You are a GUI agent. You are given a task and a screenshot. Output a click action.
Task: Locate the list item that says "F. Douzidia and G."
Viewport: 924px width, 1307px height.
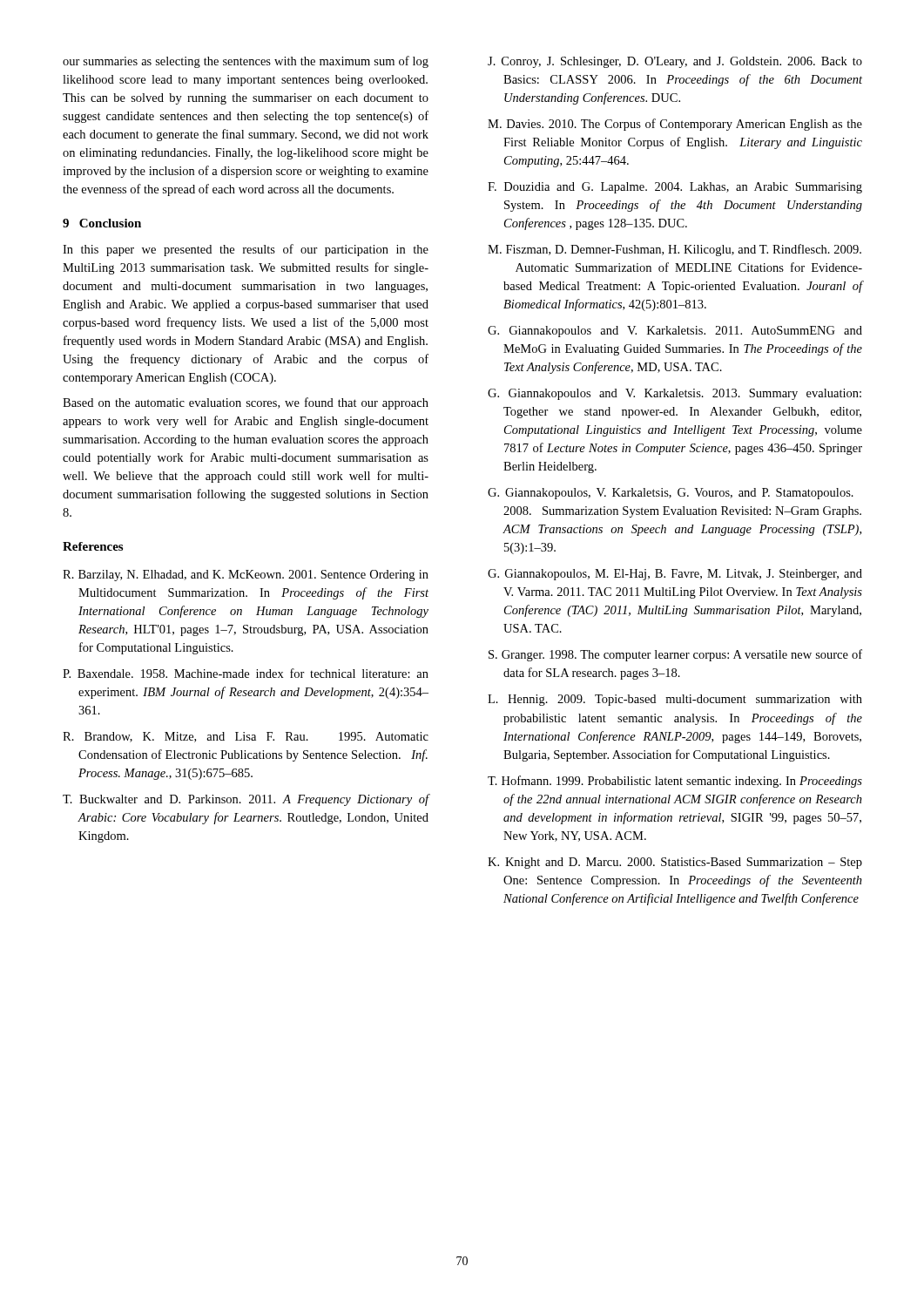[x=675, y=205]
